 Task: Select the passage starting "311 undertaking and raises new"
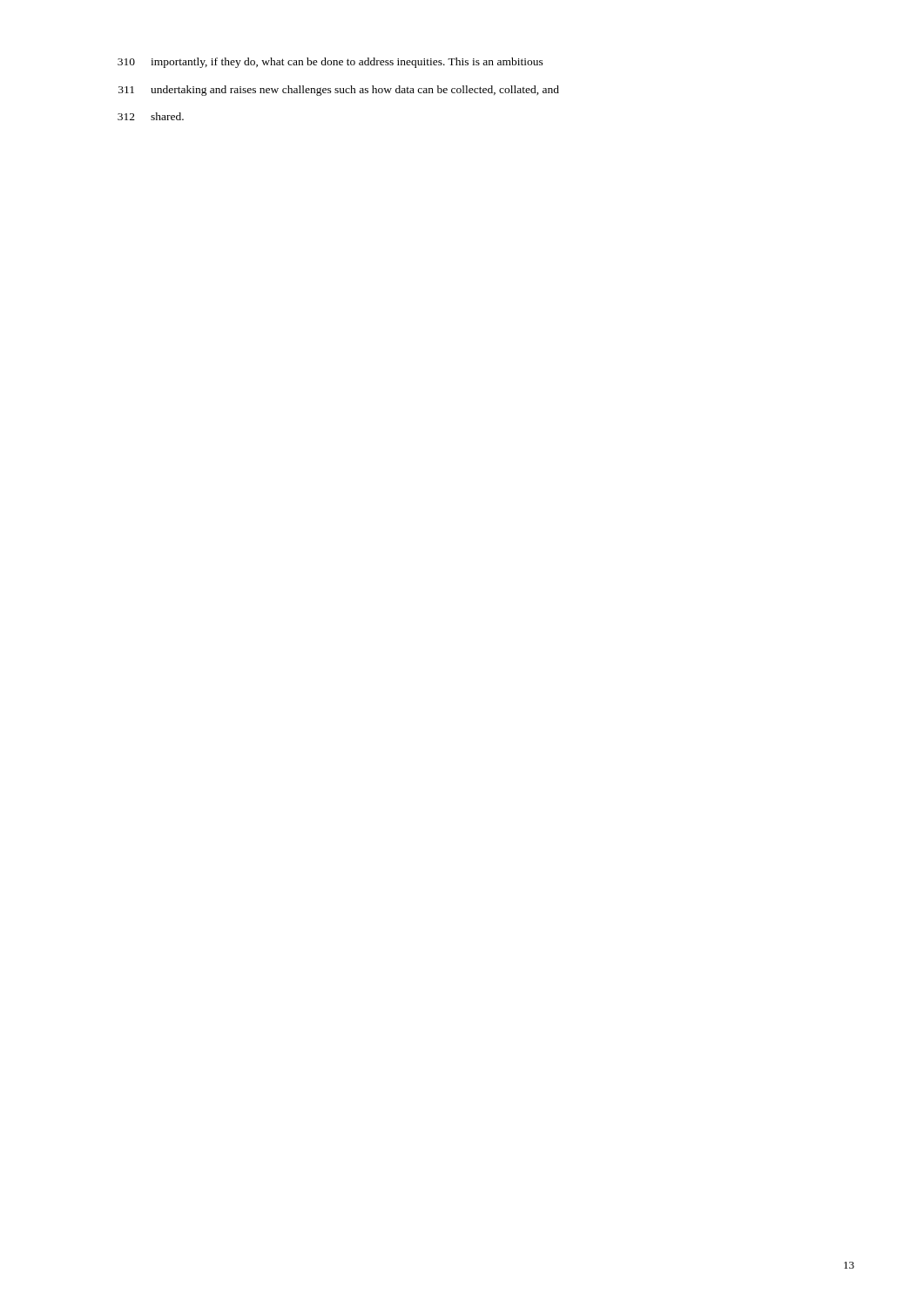point(323,89)
